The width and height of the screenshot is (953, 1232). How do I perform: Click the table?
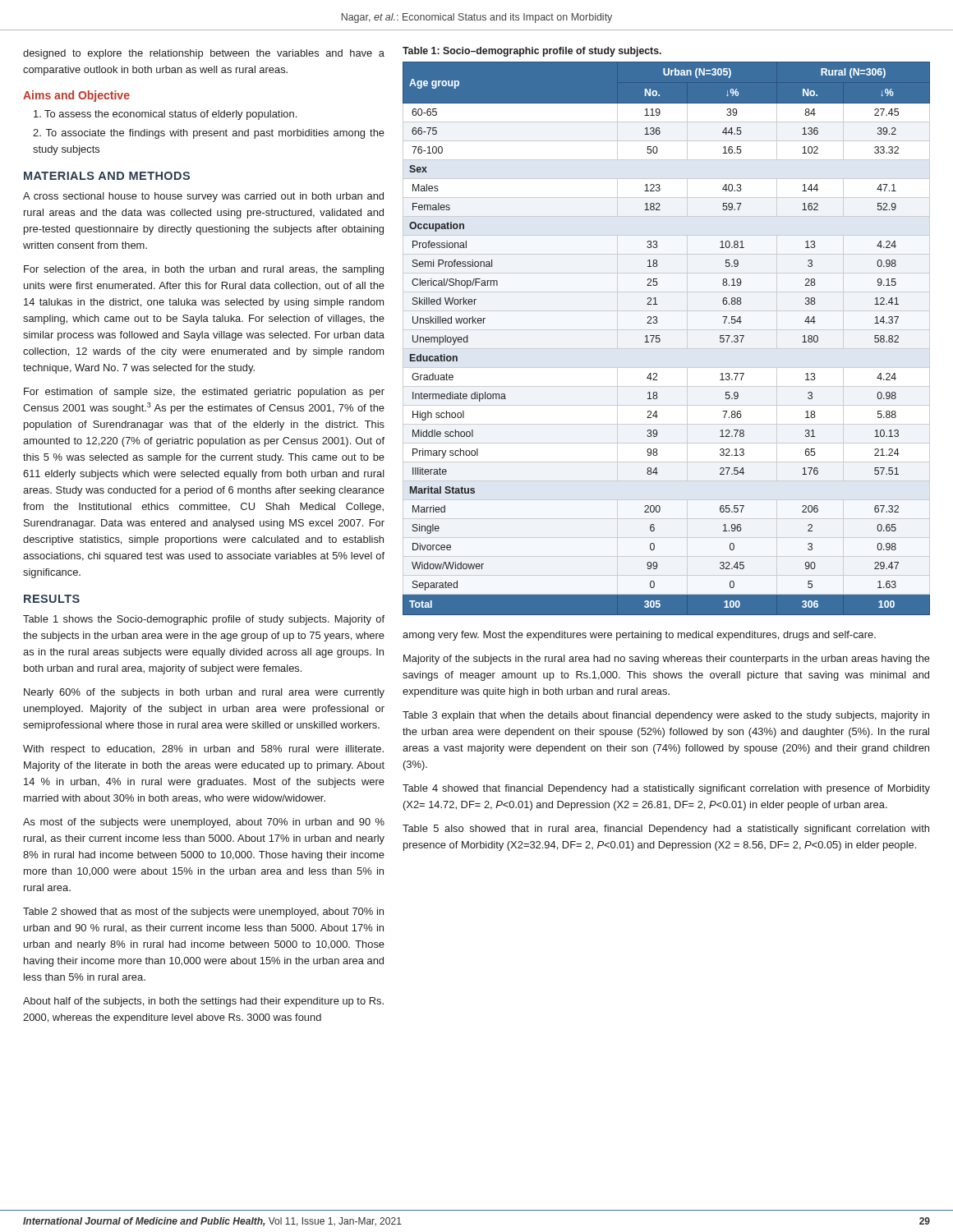tap(666, 338)
